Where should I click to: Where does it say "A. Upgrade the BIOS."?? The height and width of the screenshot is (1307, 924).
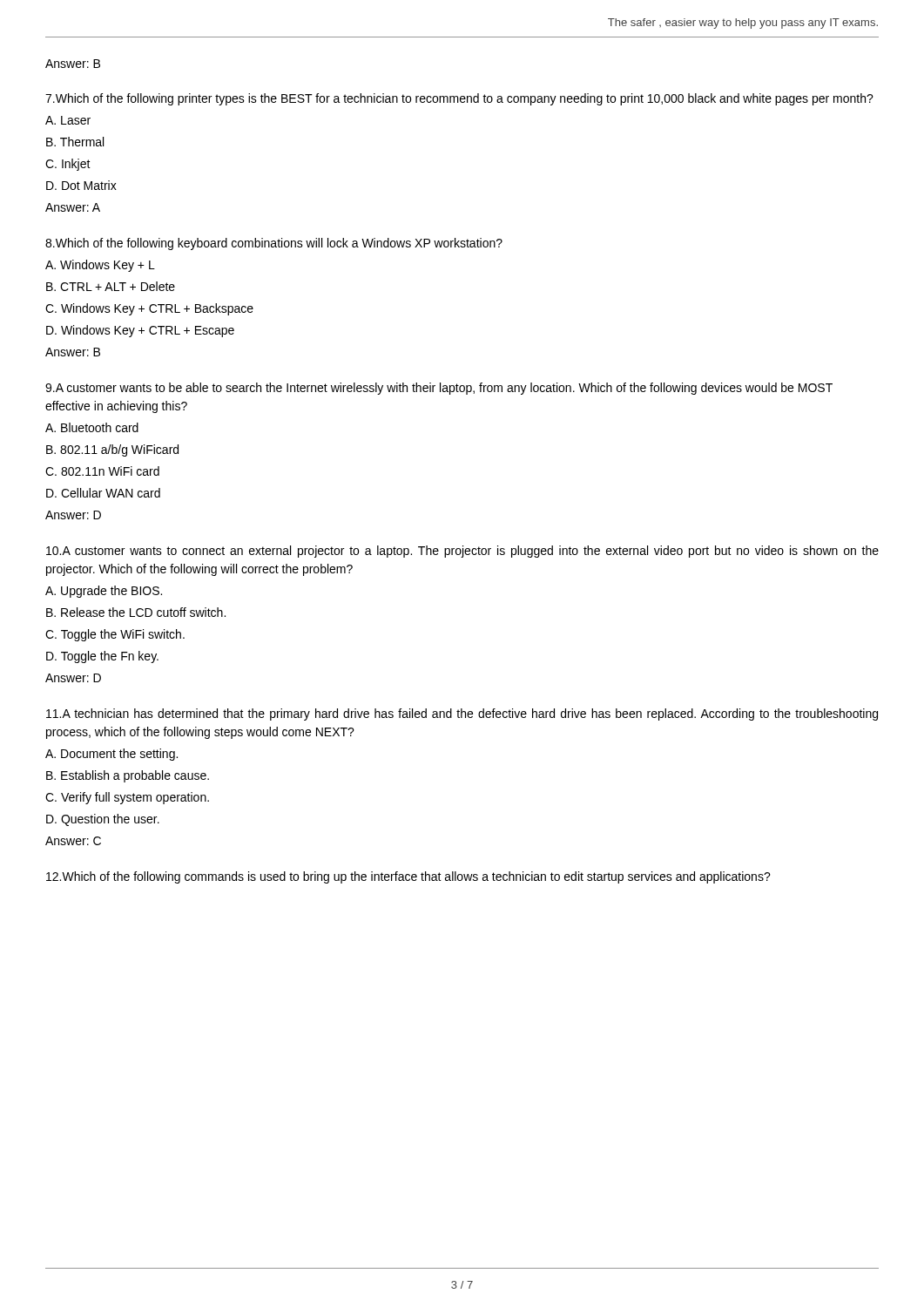(x=104, y=592)
